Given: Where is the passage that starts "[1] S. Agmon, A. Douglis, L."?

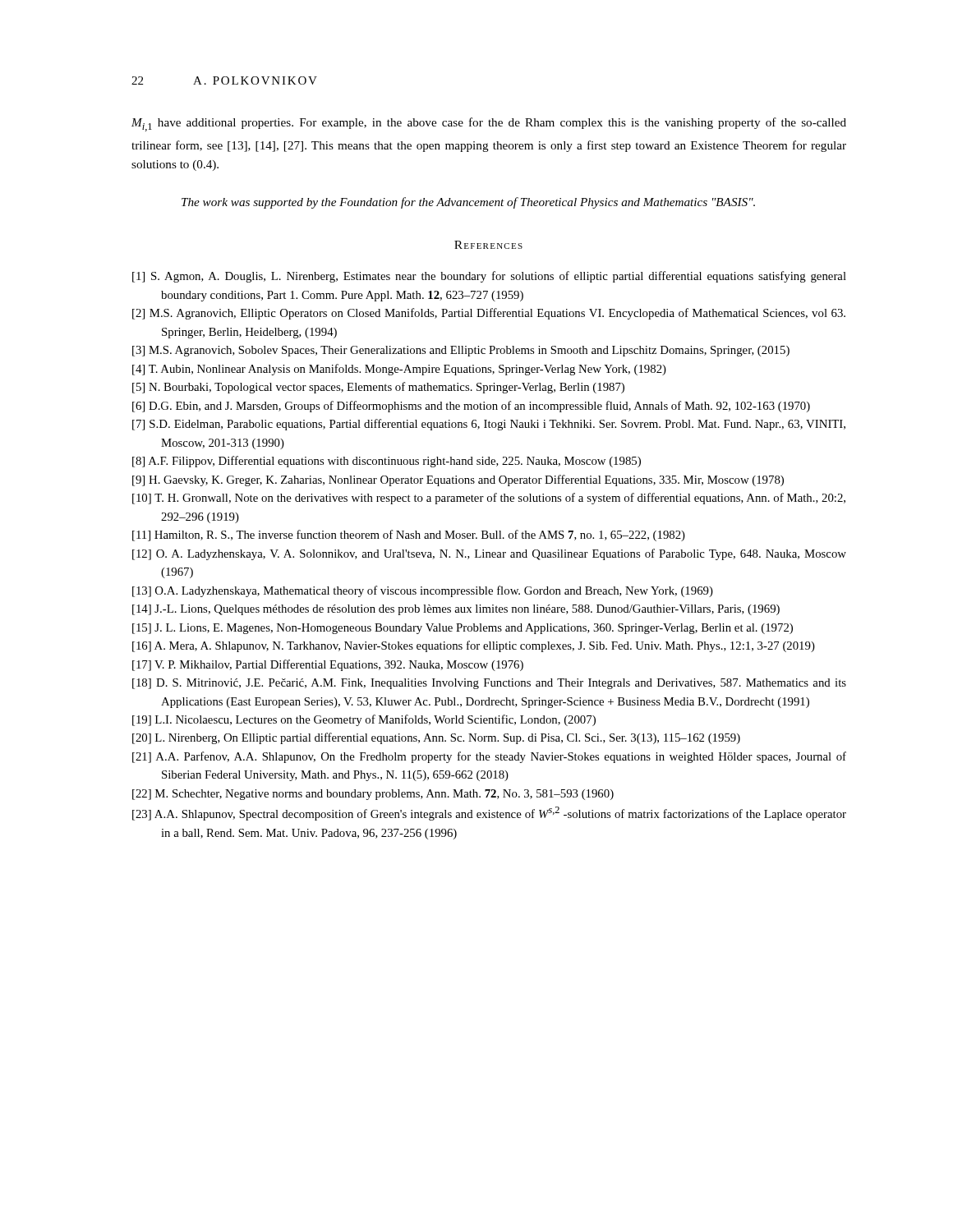Looking at the screenshot, I should pos(489,286).
